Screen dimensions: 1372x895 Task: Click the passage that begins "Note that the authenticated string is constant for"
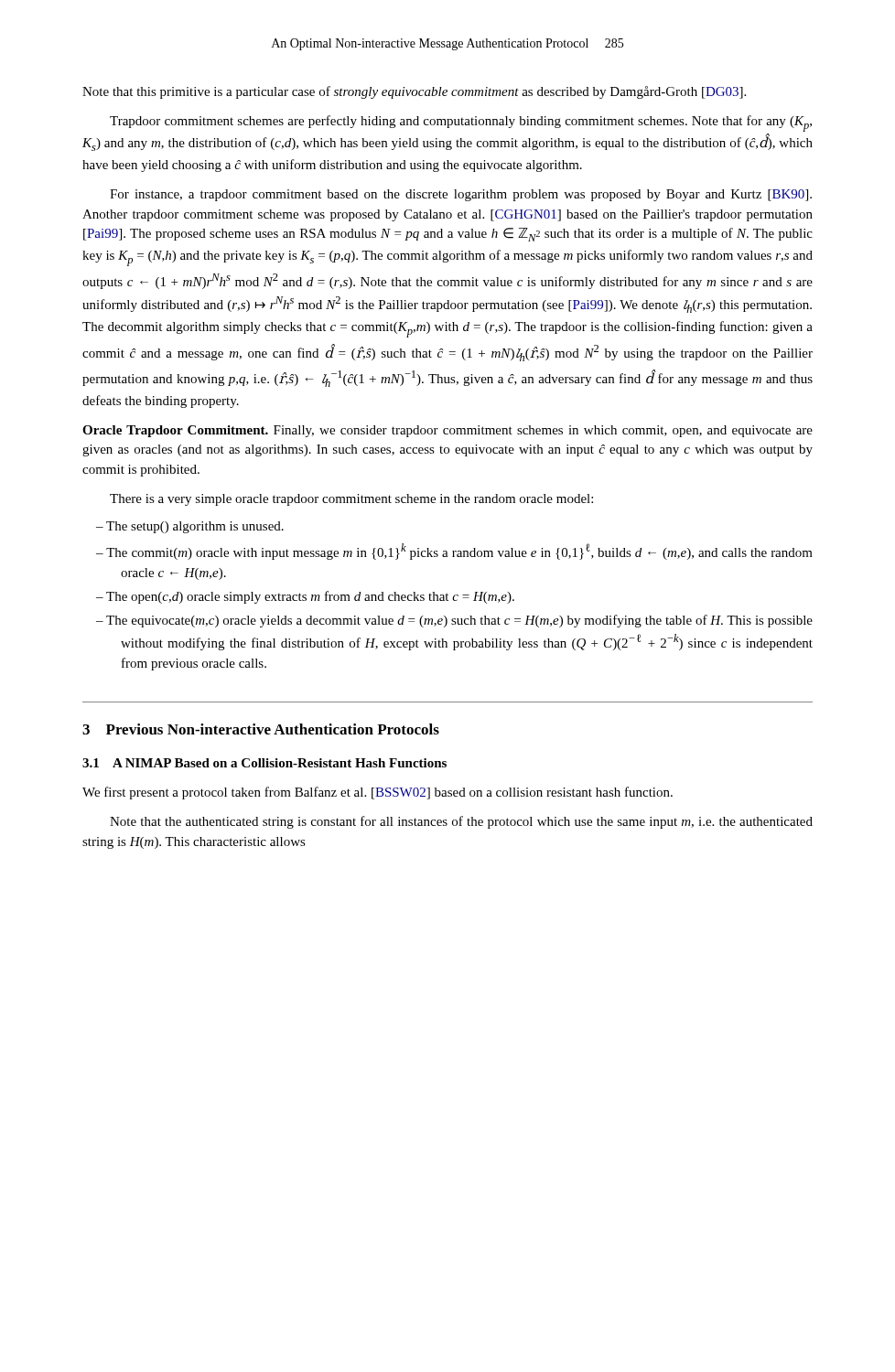pyautogui.click(x=448, y=831)
